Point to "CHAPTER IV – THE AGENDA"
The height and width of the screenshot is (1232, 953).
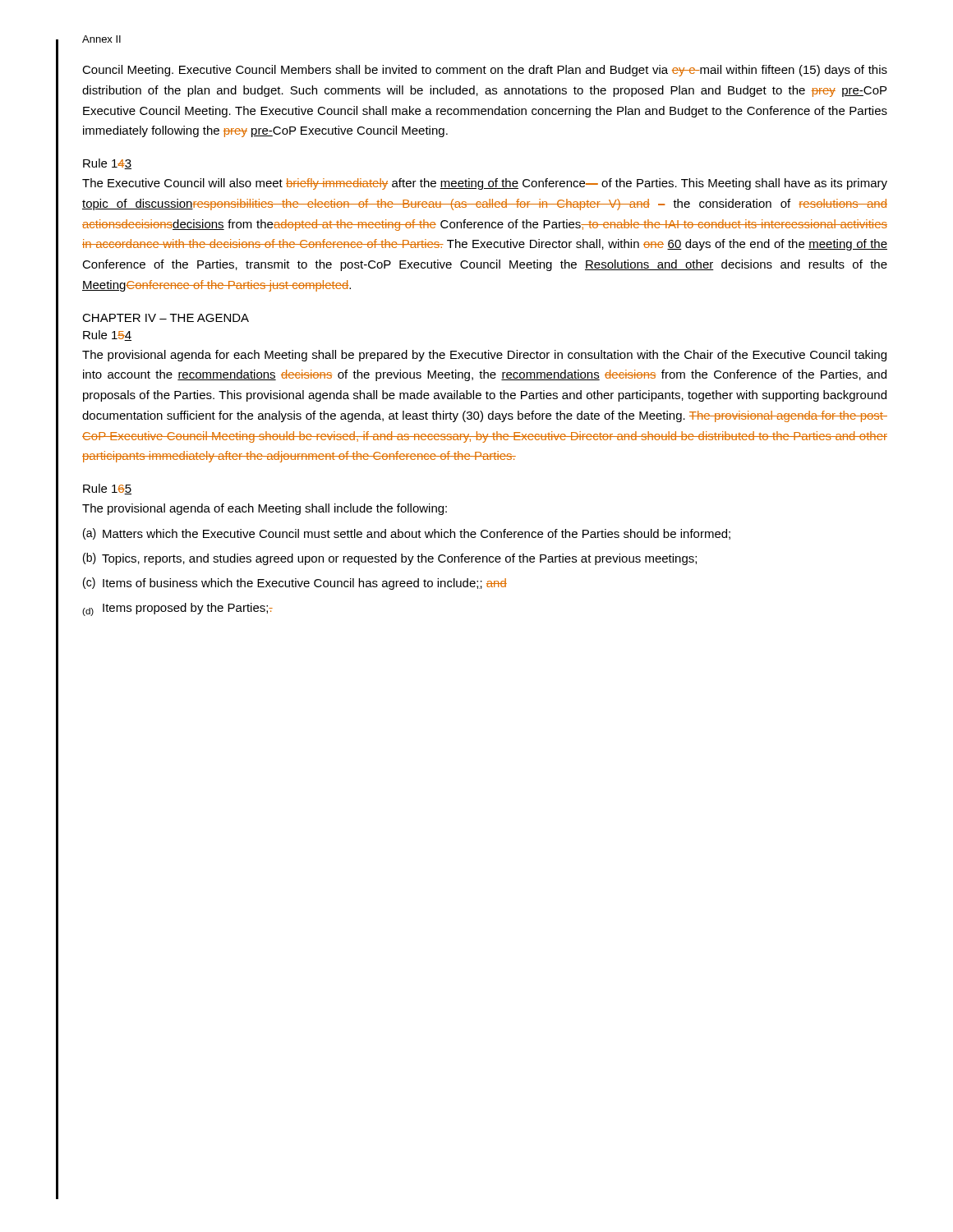(x=166, y=317)
